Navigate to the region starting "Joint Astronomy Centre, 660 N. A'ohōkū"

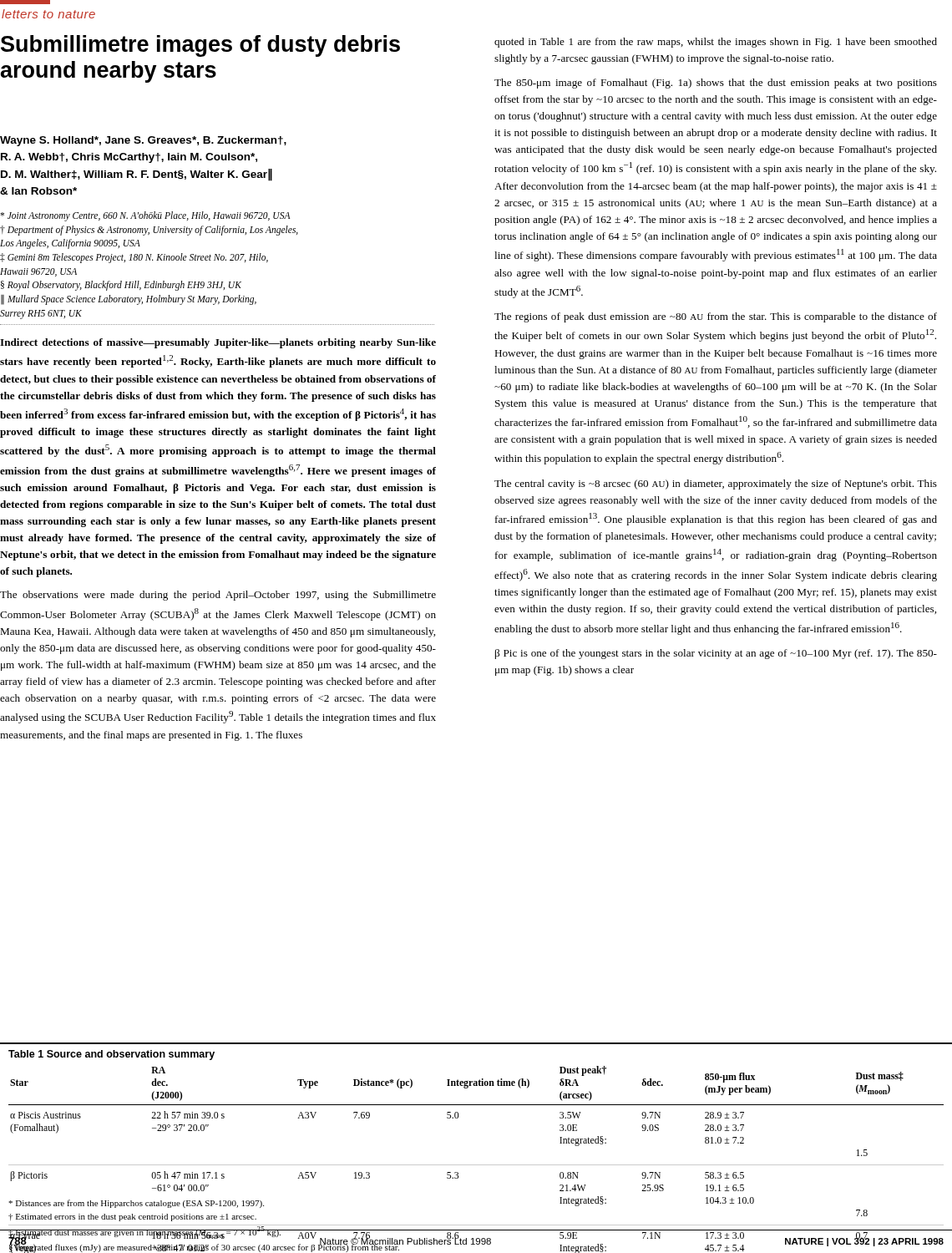click(x=215, y=265)
